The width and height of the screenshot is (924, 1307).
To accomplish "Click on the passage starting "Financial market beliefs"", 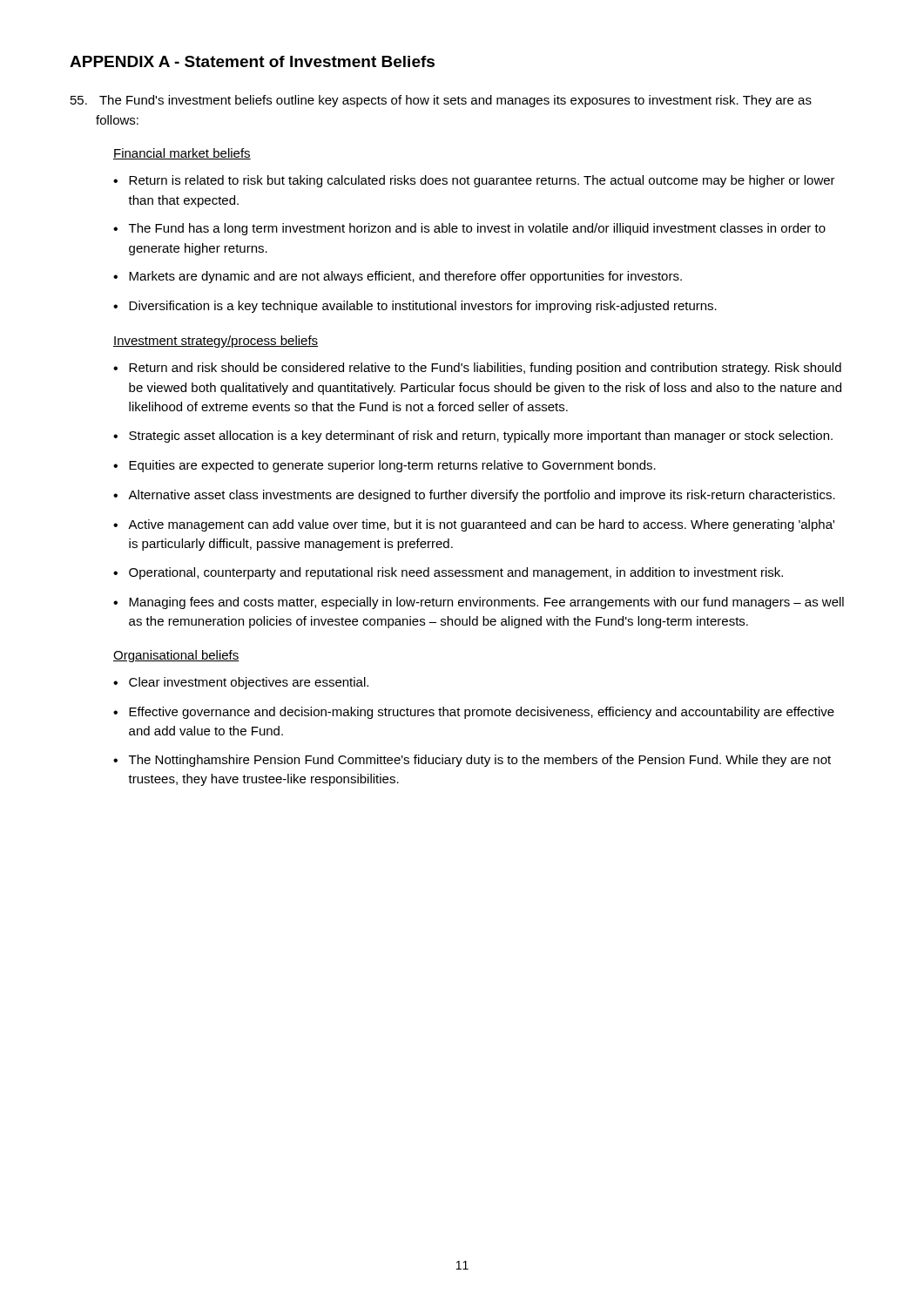I will pyautogui.click(x=182, y=153).
